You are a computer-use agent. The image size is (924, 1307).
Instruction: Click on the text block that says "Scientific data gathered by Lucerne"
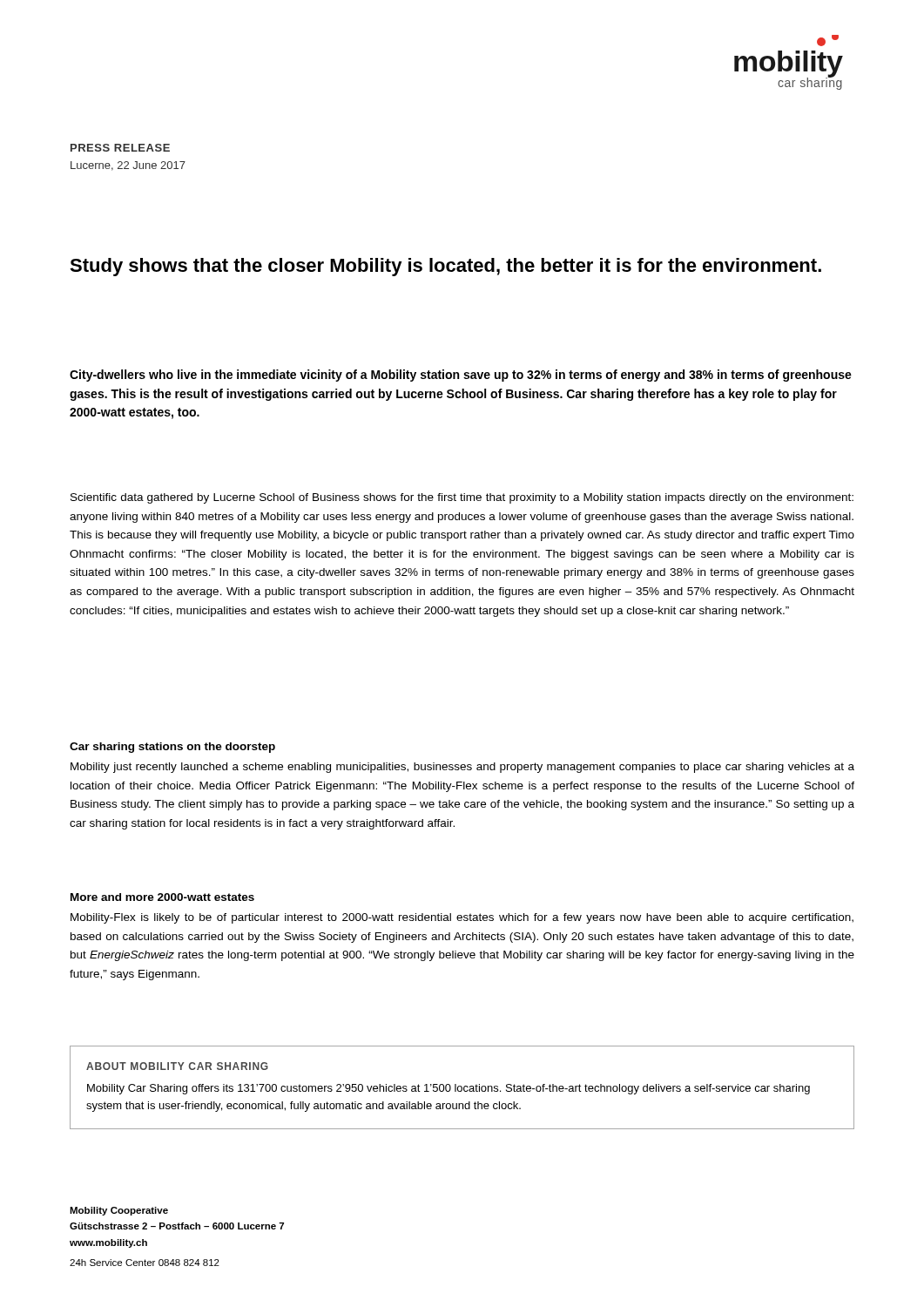coord(462,554)
